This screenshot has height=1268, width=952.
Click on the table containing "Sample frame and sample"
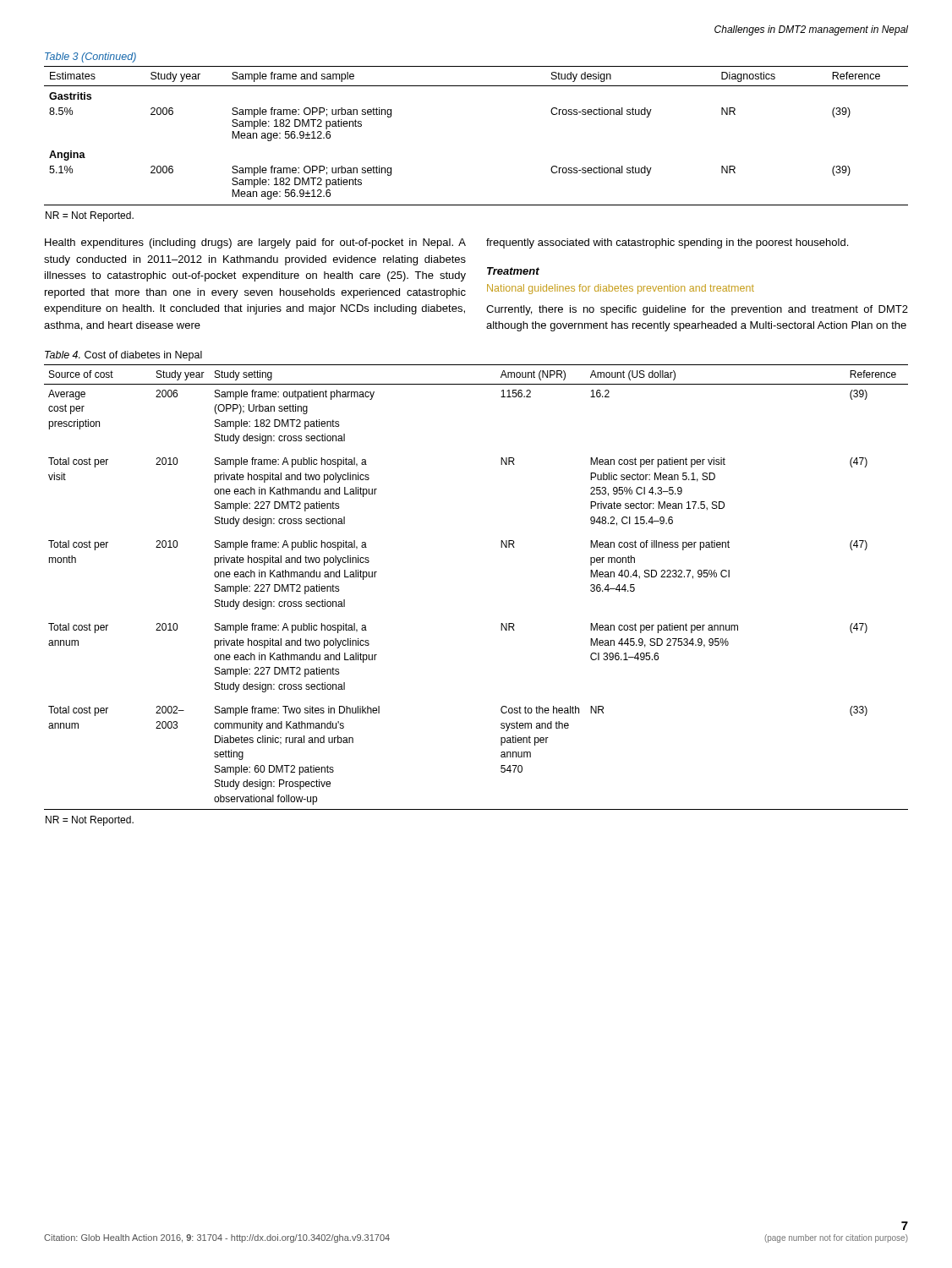(x=476, y=144)
